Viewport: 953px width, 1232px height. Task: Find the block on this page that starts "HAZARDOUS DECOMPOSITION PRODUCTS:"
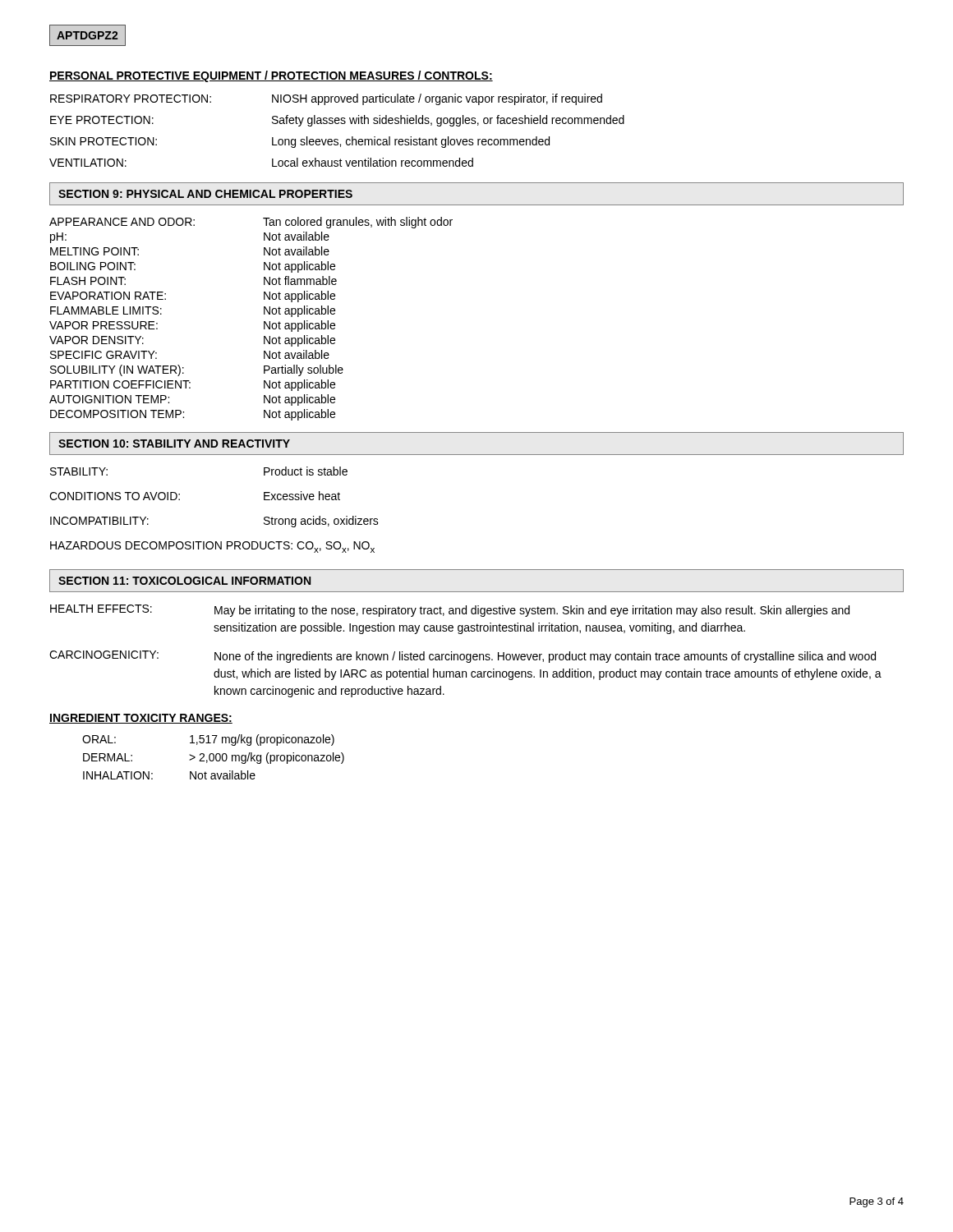(x=212, y=547)
